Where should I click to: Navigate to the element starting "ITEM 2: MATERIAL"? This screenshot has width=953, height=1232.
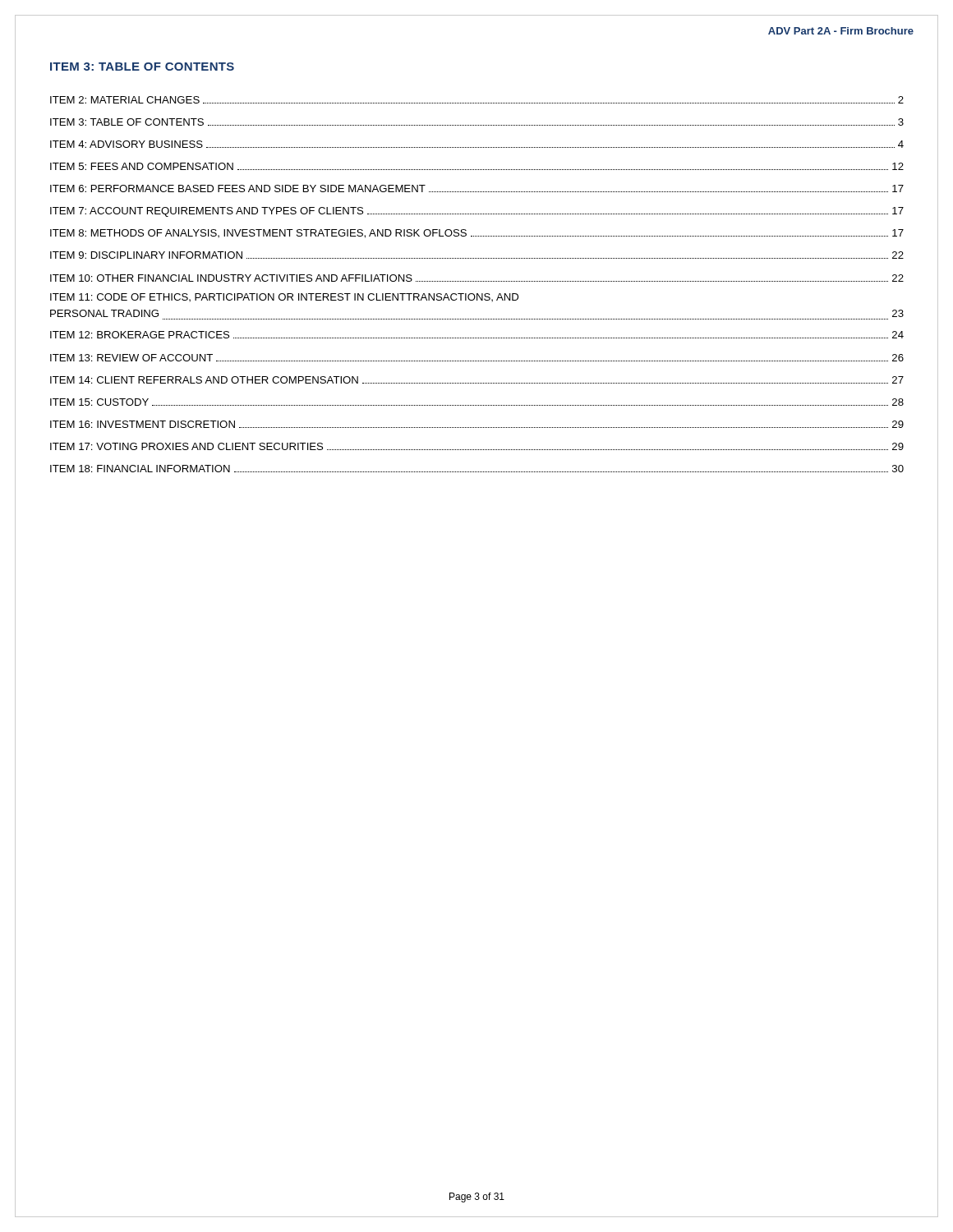pos(476,100)
